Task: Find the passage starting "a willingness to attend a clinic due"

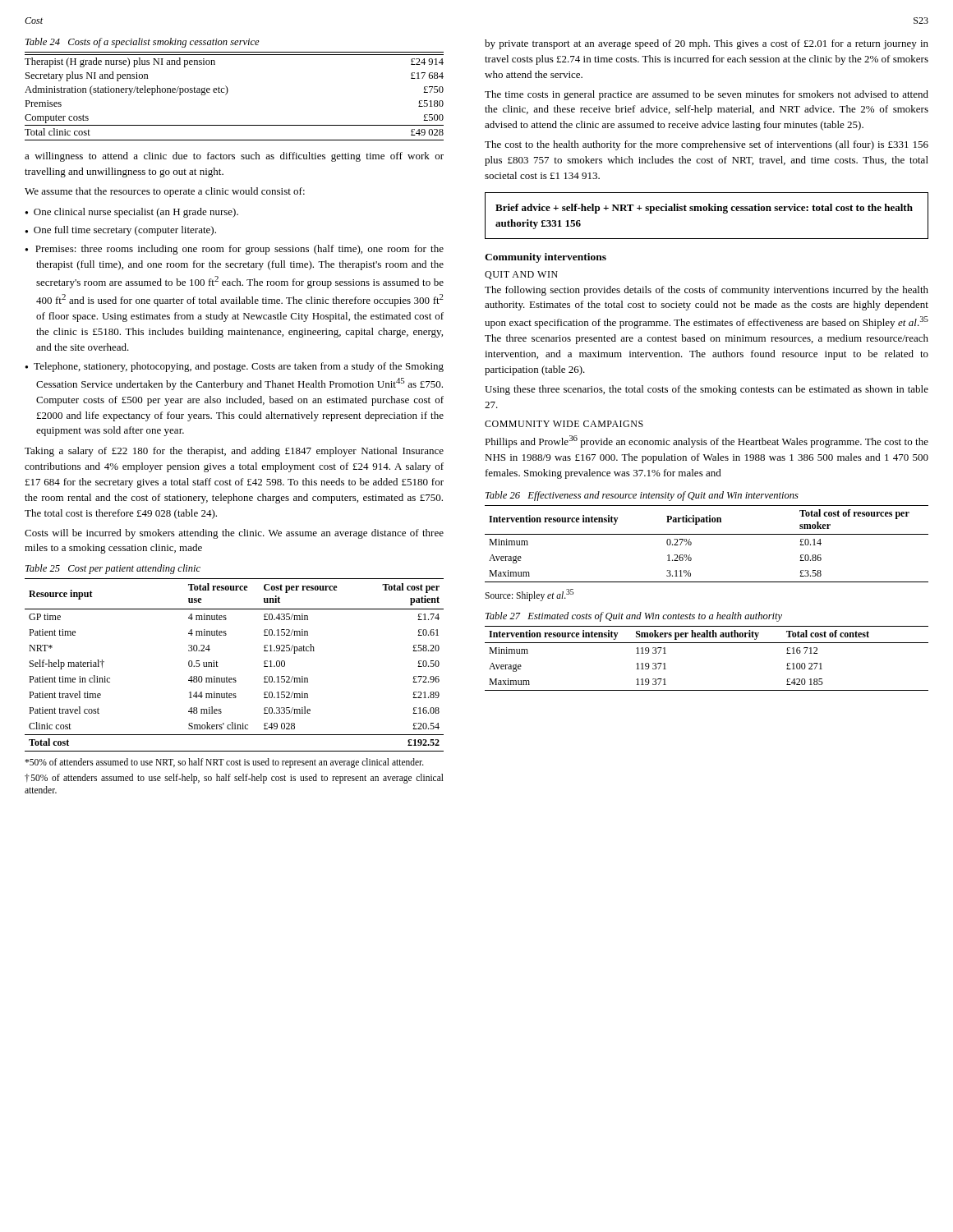Action: (x=234, y=174)
